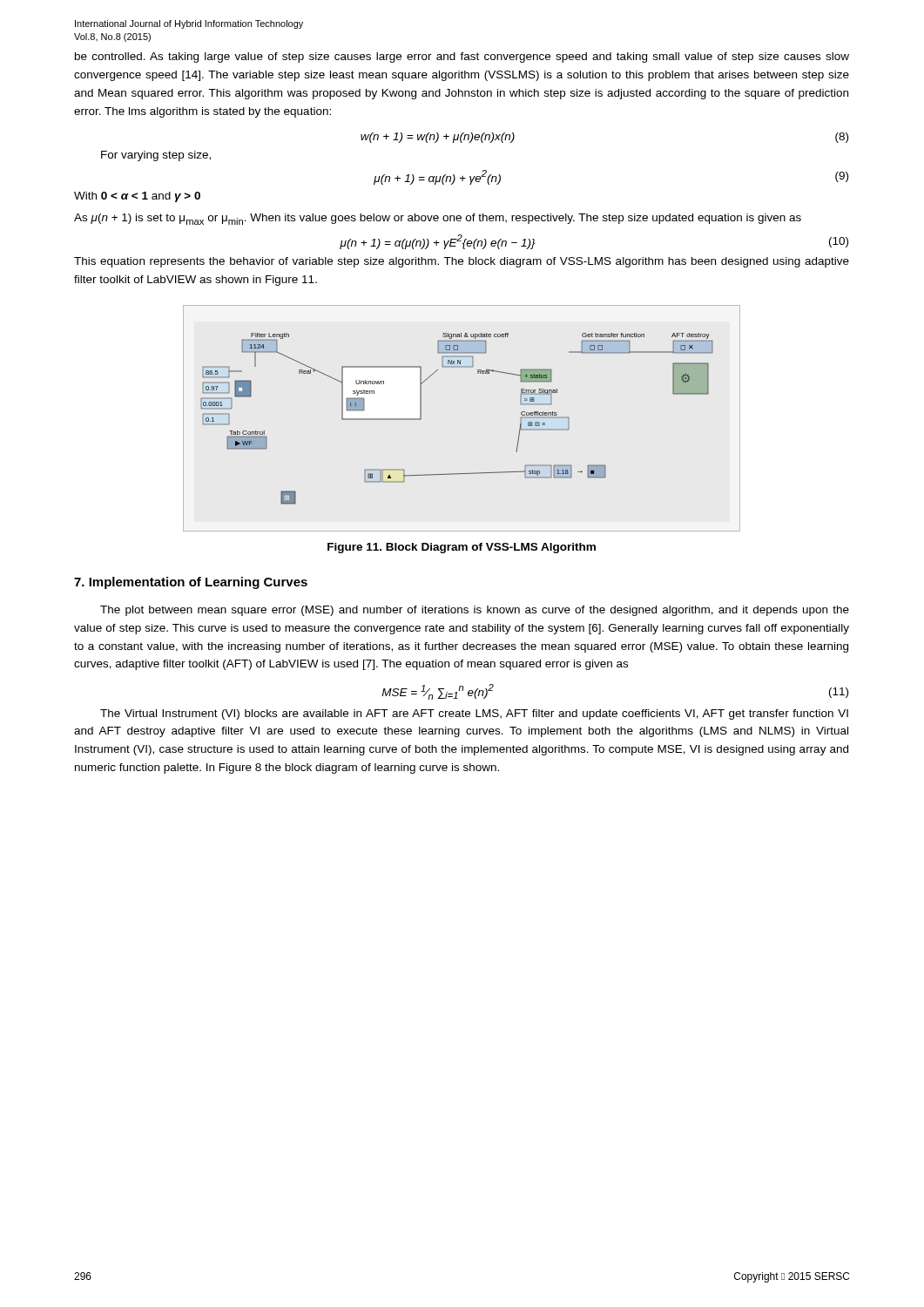Image resolution: width=924 pixels, height=1307 pixels.
Task: Locate the text block starting "MSE = 1⁄n ∑i=1n e(n)2 (11)"
Action: pos(462,692)
